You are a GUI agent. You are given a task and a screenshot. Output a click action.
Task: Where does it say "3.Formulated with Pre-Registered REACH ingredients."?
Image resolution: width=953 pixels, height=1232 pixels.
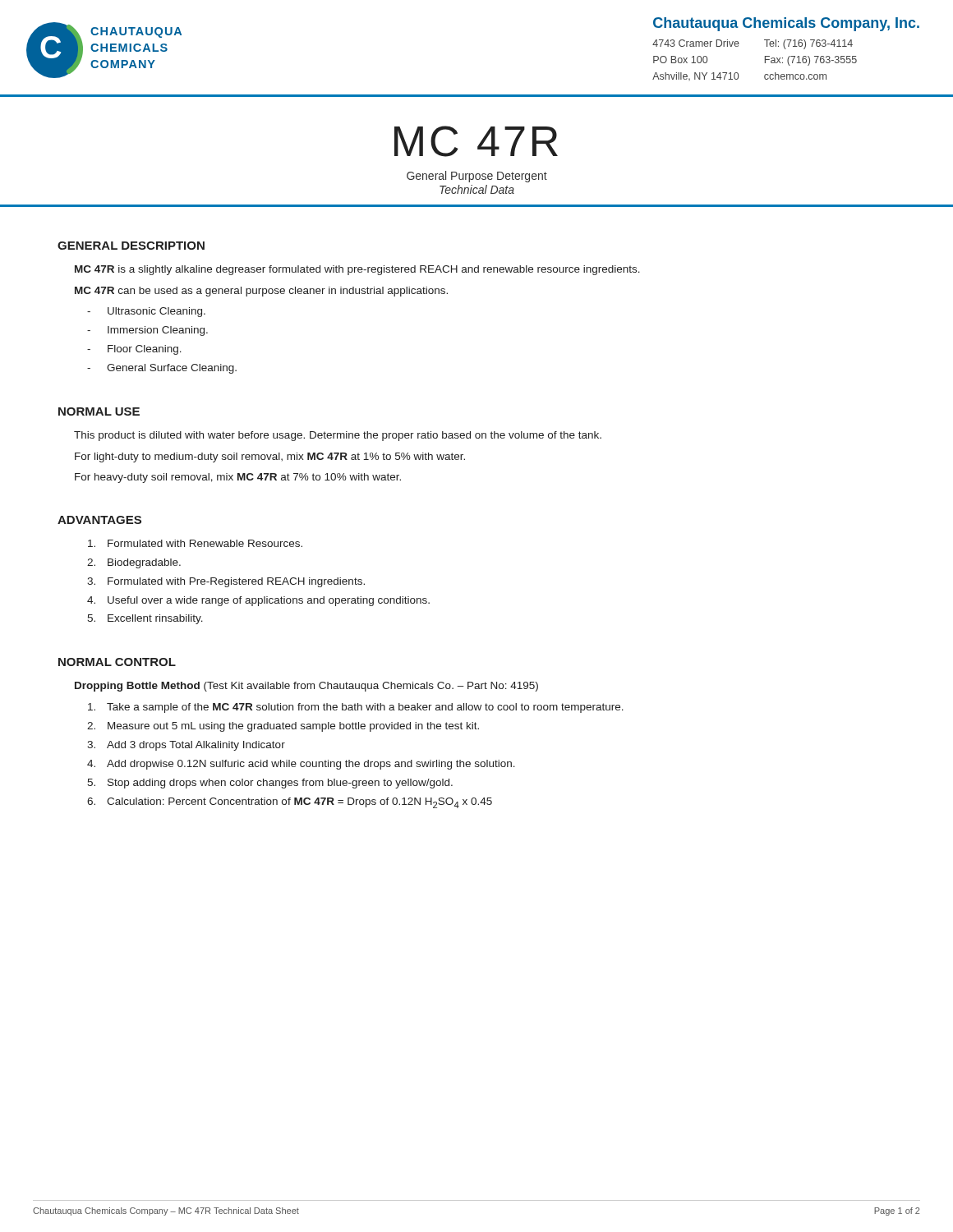(226, 582)
